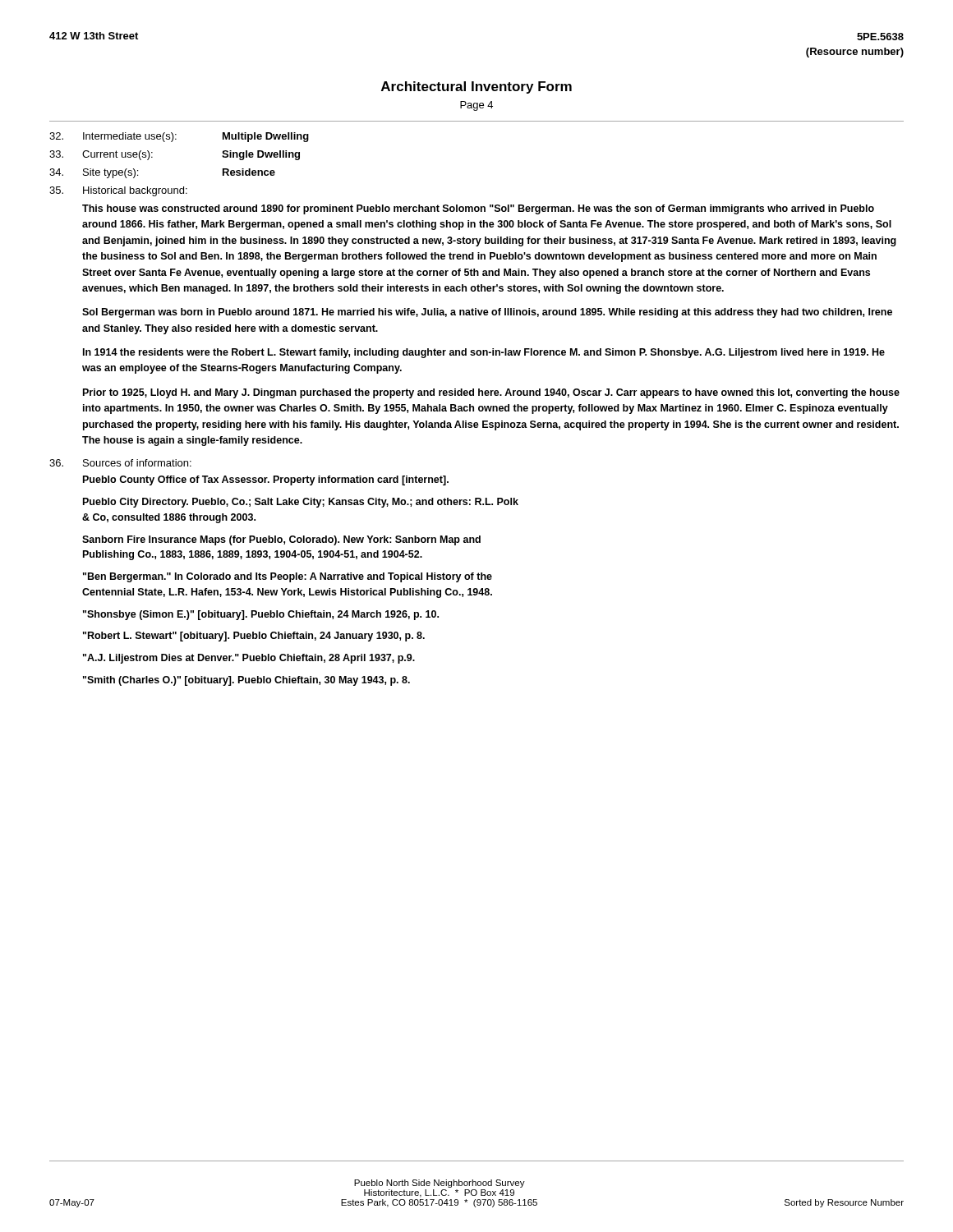Find the block on this page that starts ""Robert L. Stewart" [obituary]. Pueblo"

(x=254, y=636)
